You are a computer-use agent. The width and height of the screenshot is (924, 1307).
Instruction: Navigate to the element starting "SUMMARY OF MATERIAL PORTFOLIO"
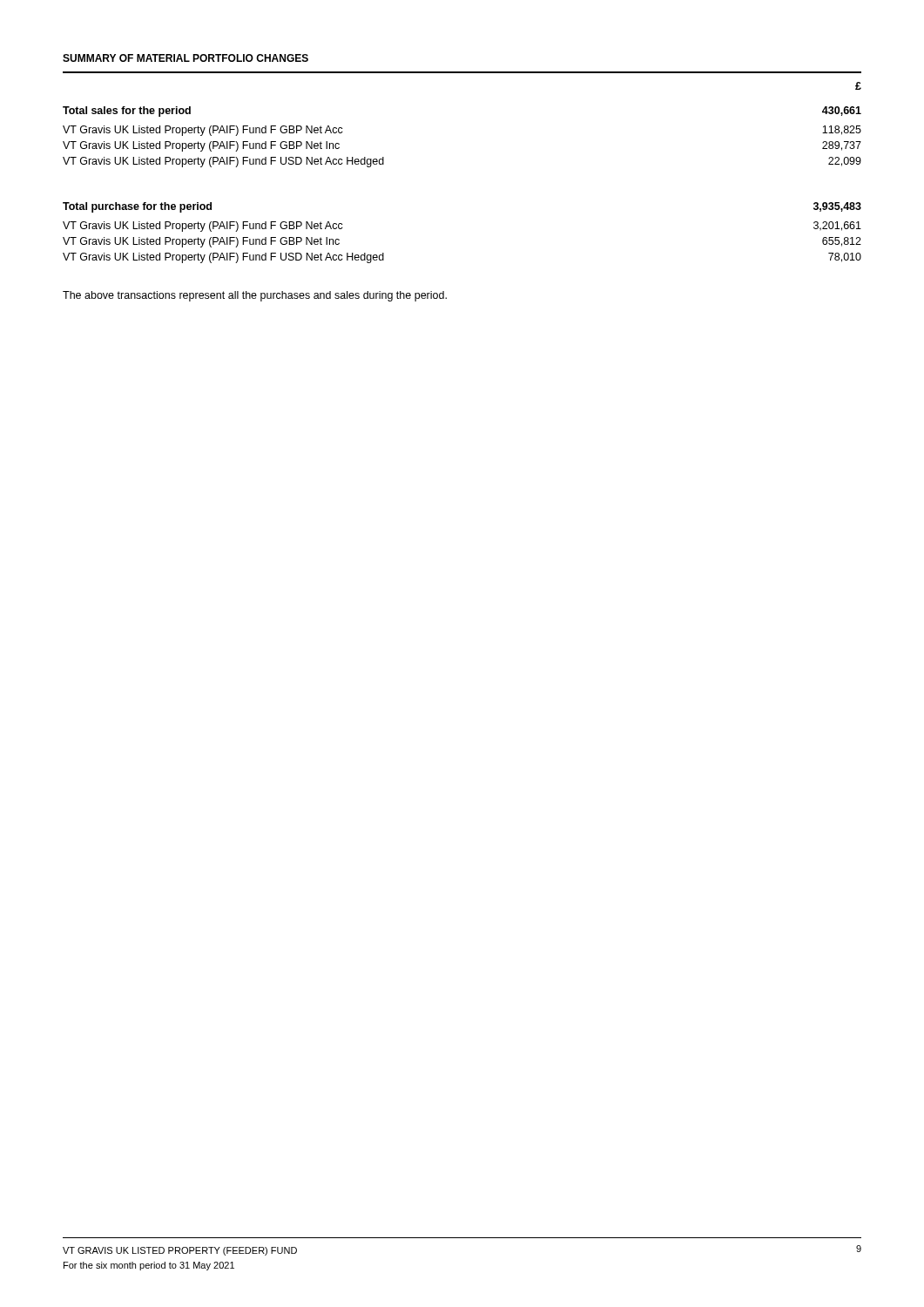(186, 58)
